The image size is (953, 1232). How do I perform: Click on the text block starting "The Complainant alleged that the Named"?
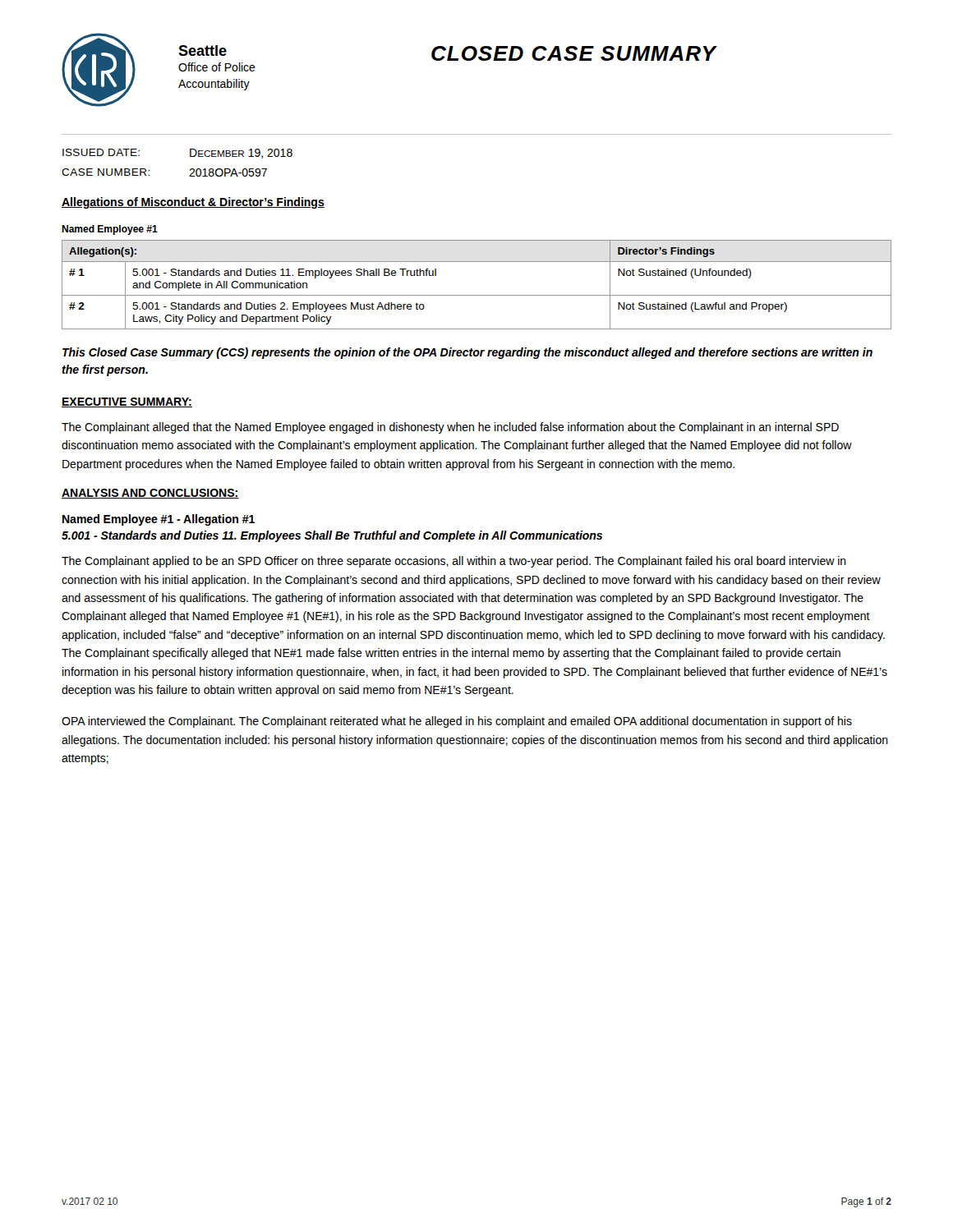coord(457,445)
